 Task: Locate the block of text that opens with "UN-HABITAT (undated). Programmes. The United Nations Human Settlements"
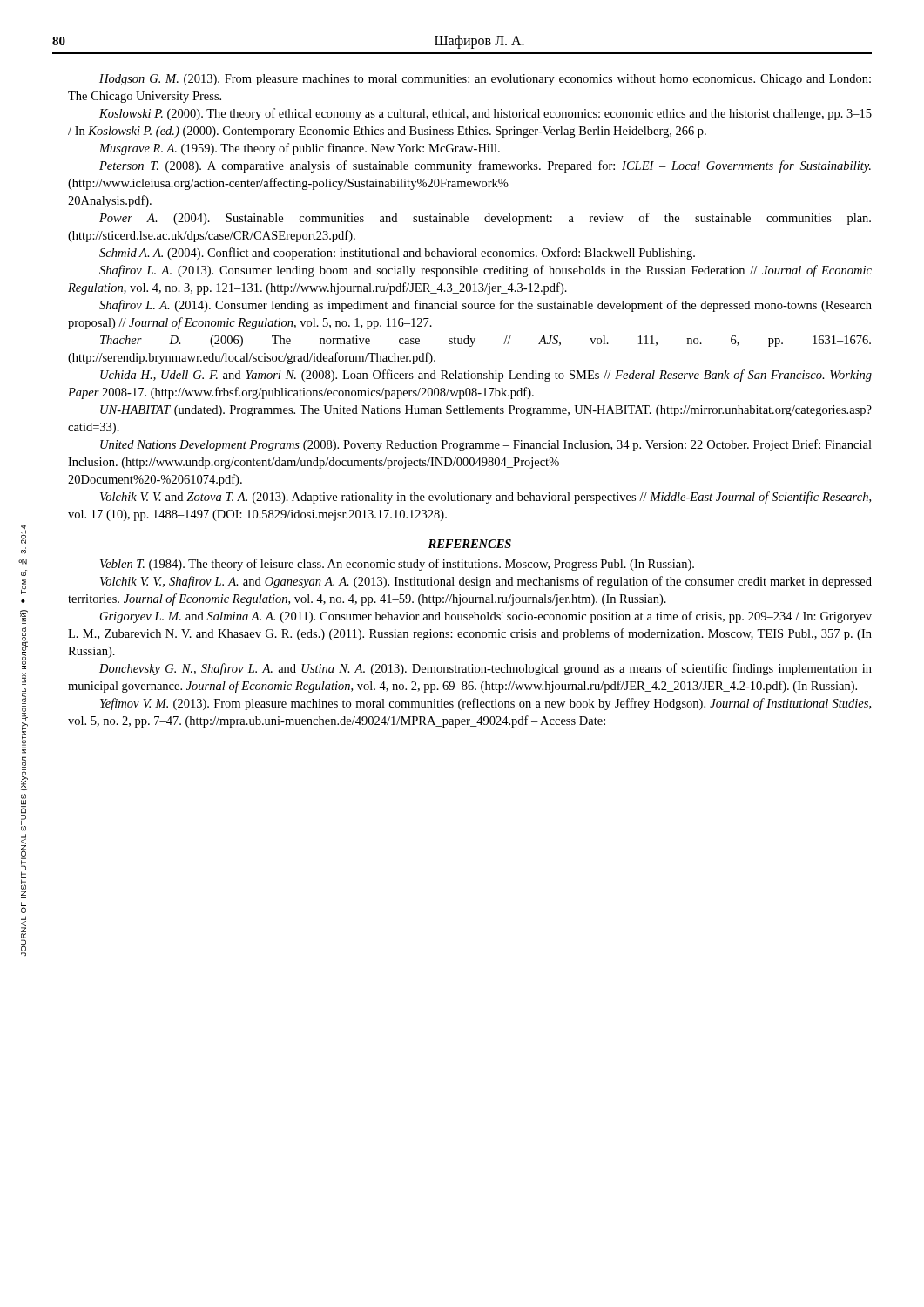[470, 418]
